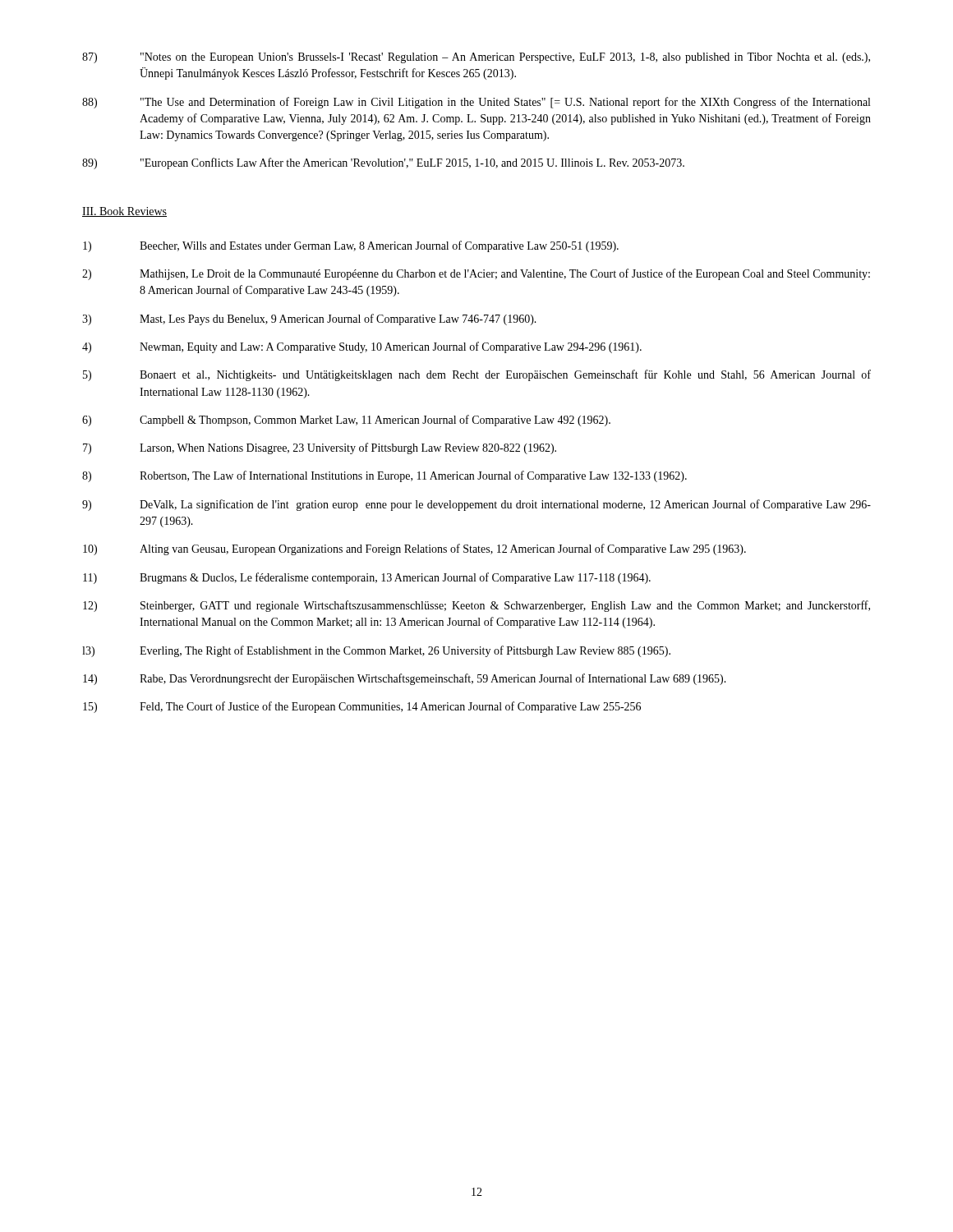Locate the list item that says "11) Brugmans & Duclos, Le féderalisme"
953x1232 pixels.
(476, 578)
